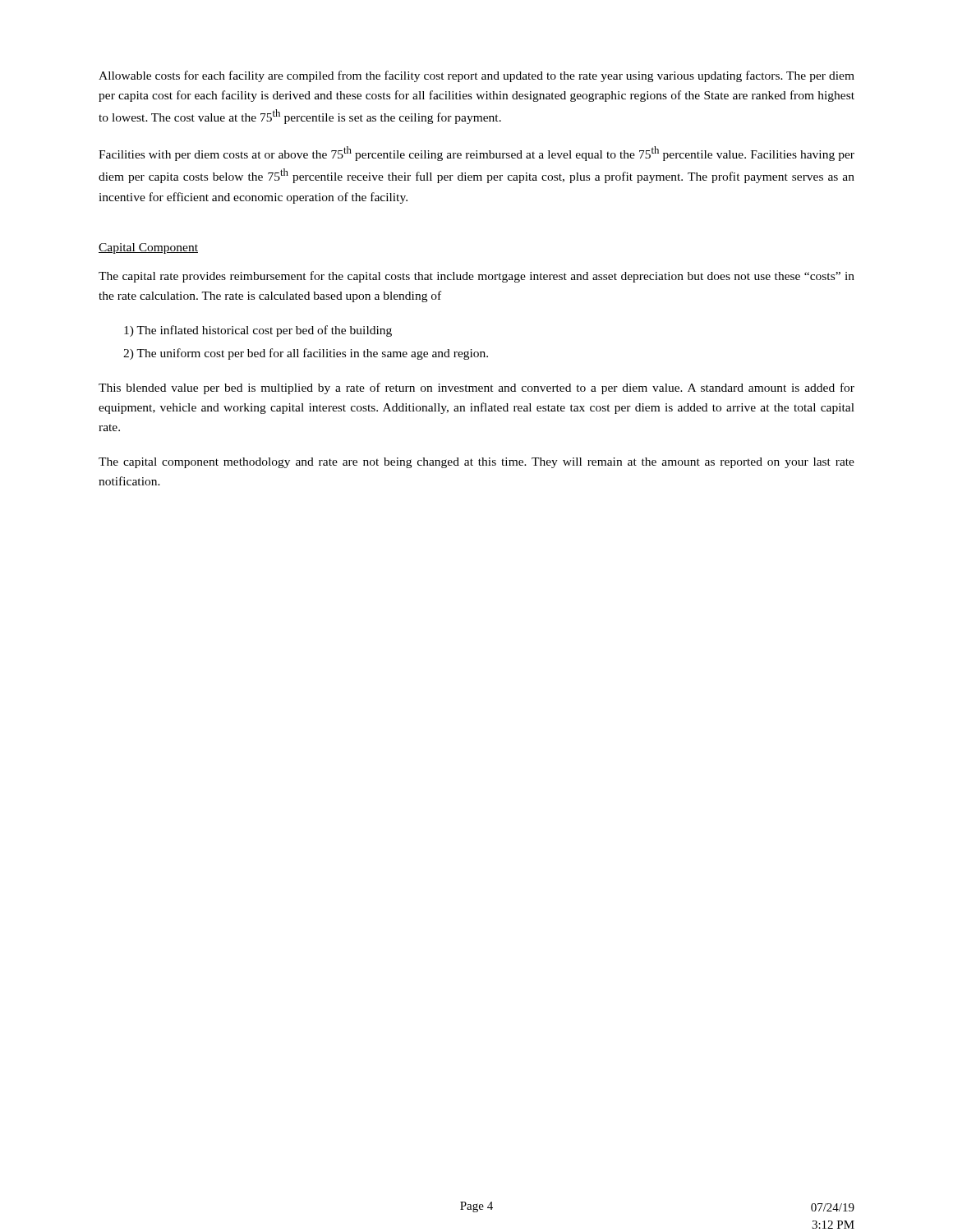Locate the block starting "This blended value per bed is multiplied by"
953x1232 pixels.
[476, 407]
